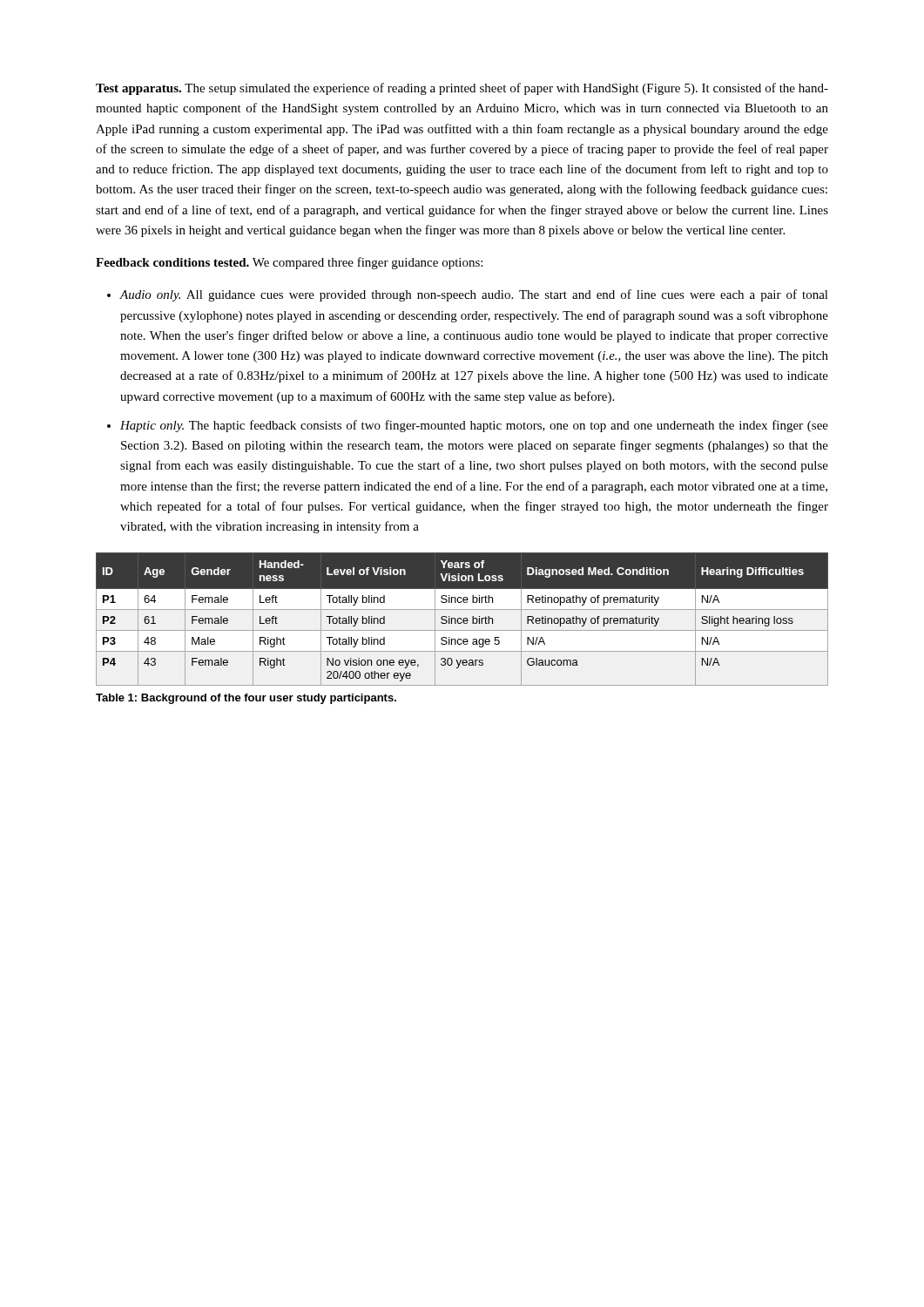Navigate to the text block starting "Haptic only. The haptic"
The image size is (924, 1307).
point(474,476)
